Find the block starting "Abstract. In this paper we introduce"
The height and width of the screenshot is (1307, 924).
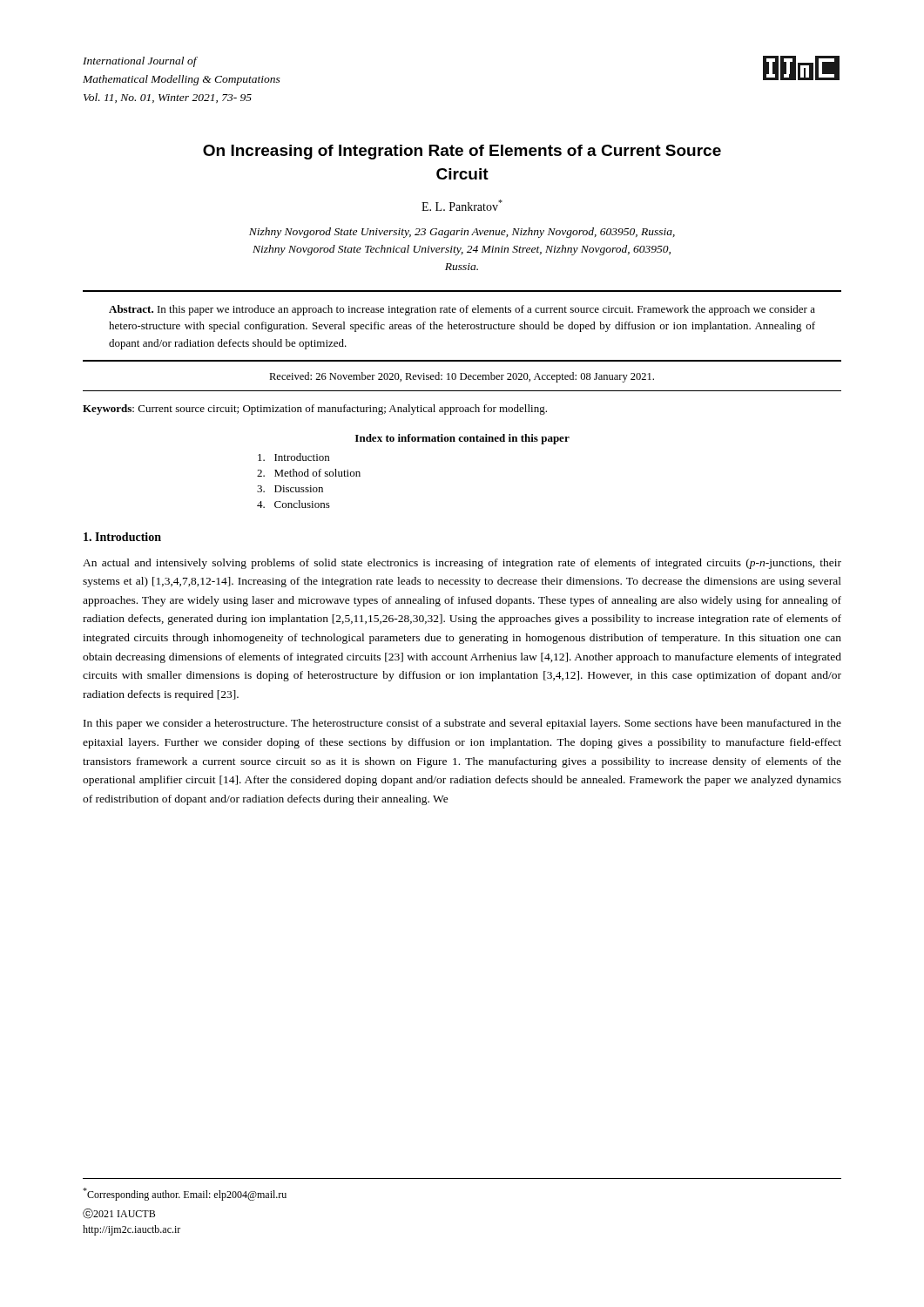[x=462, y=326]
